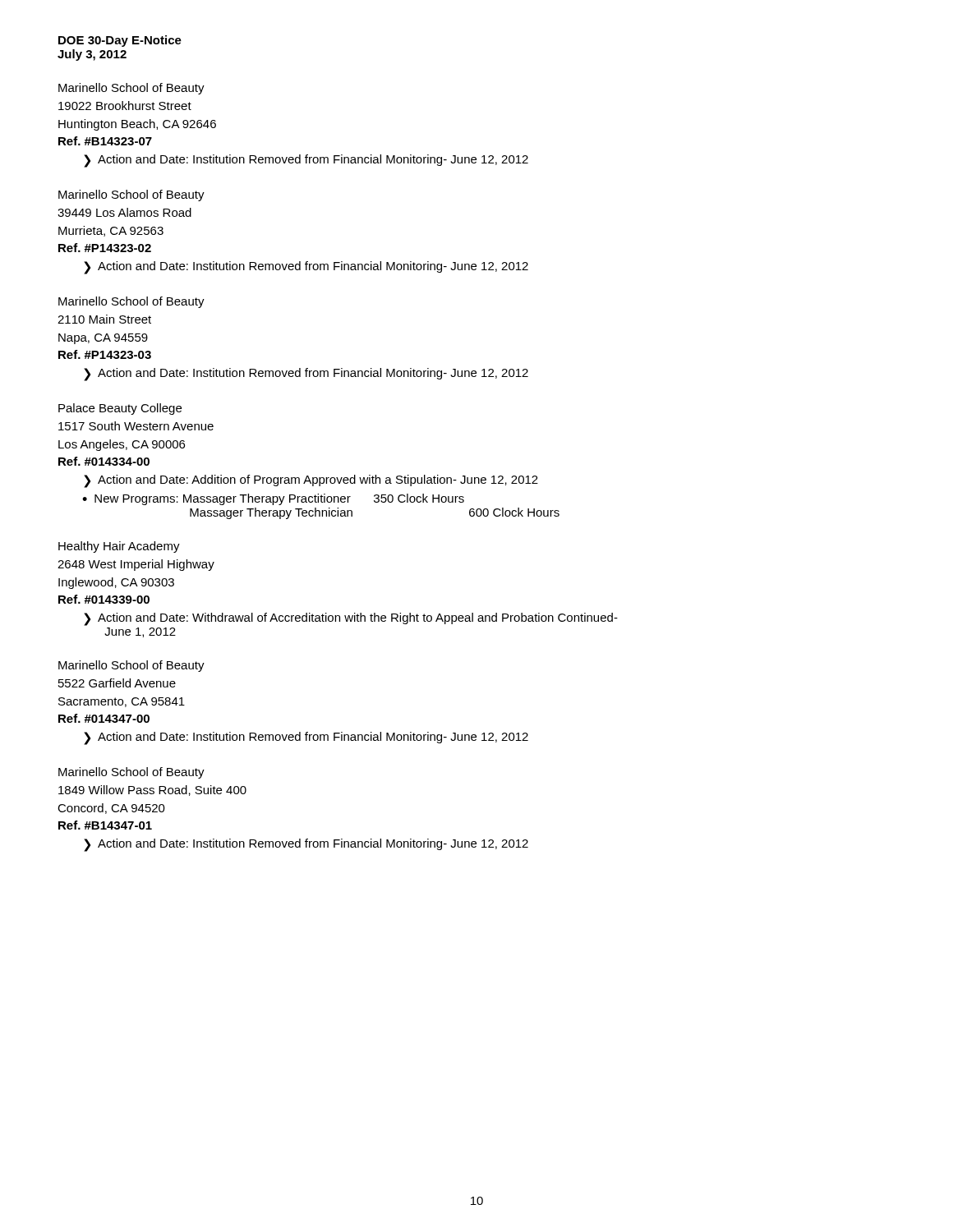Screen dimensions: 1232x953
Task: Locate the passage starting "Palace Beauty College 1517 South Western Avenue Los"
Action: [136, 435]
